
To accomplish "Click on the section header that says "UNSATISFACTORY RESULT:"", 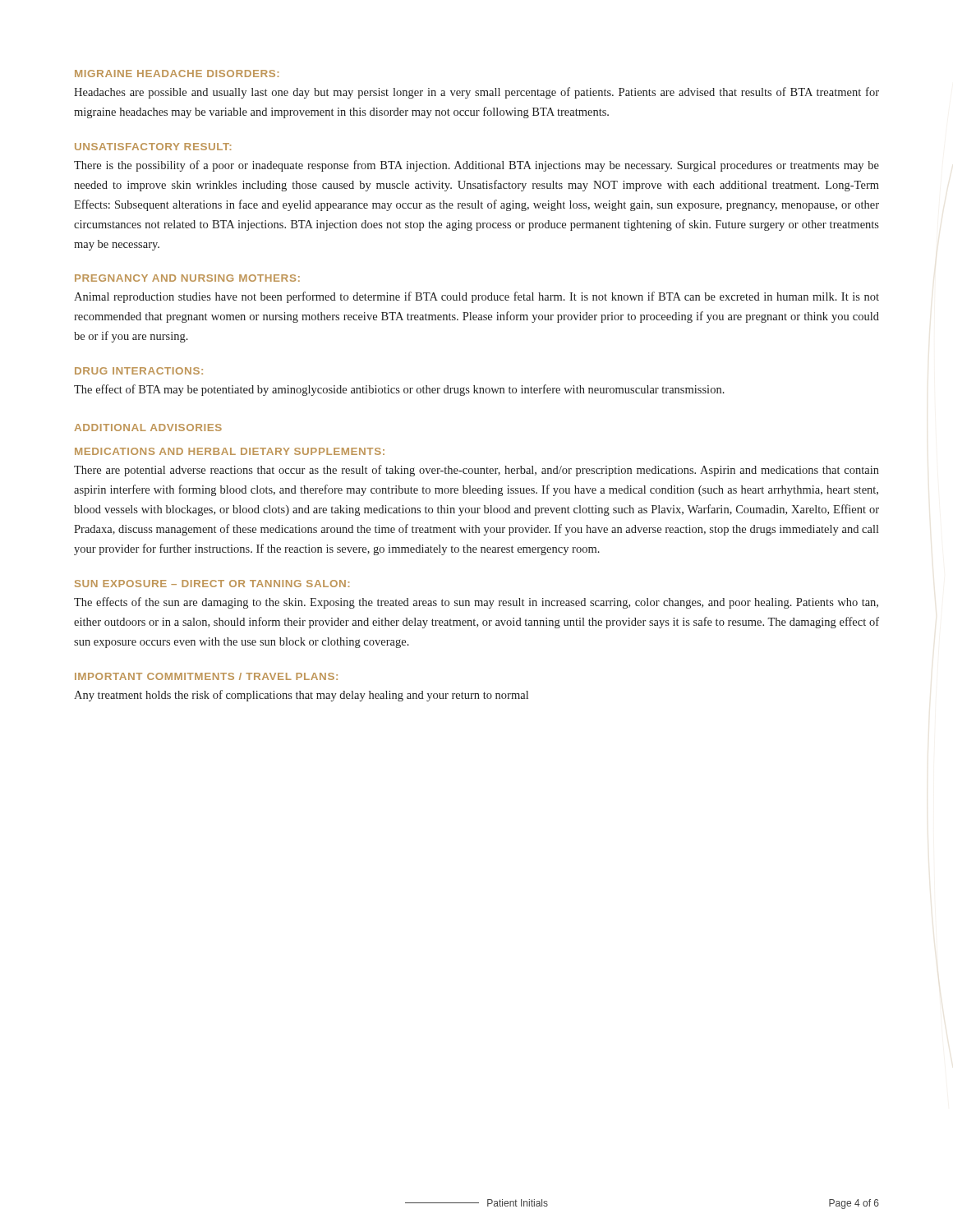I will pyautogui.click(x=153, y=146).
